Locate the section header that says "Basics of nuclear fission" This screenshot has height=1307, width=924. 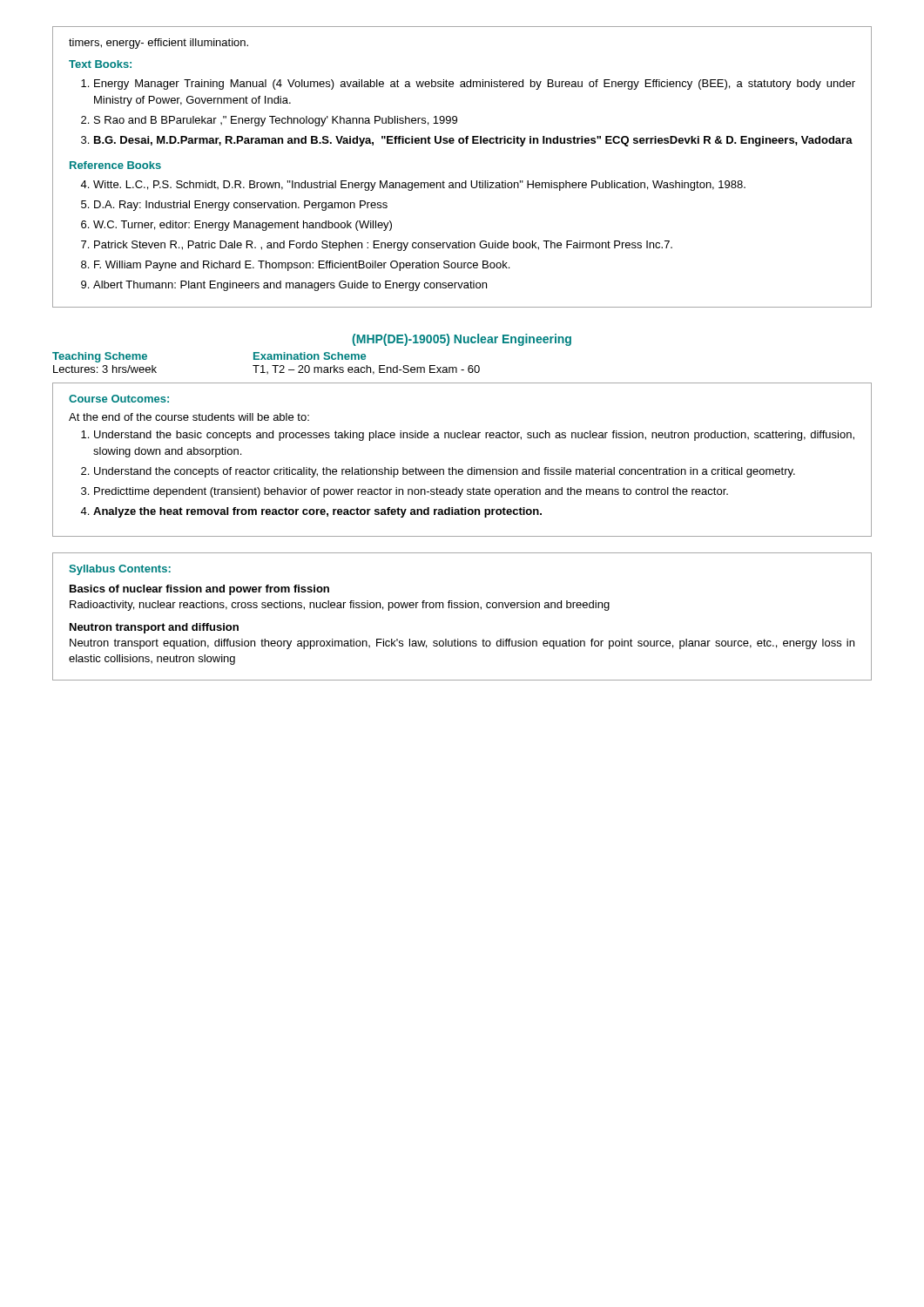199,588
